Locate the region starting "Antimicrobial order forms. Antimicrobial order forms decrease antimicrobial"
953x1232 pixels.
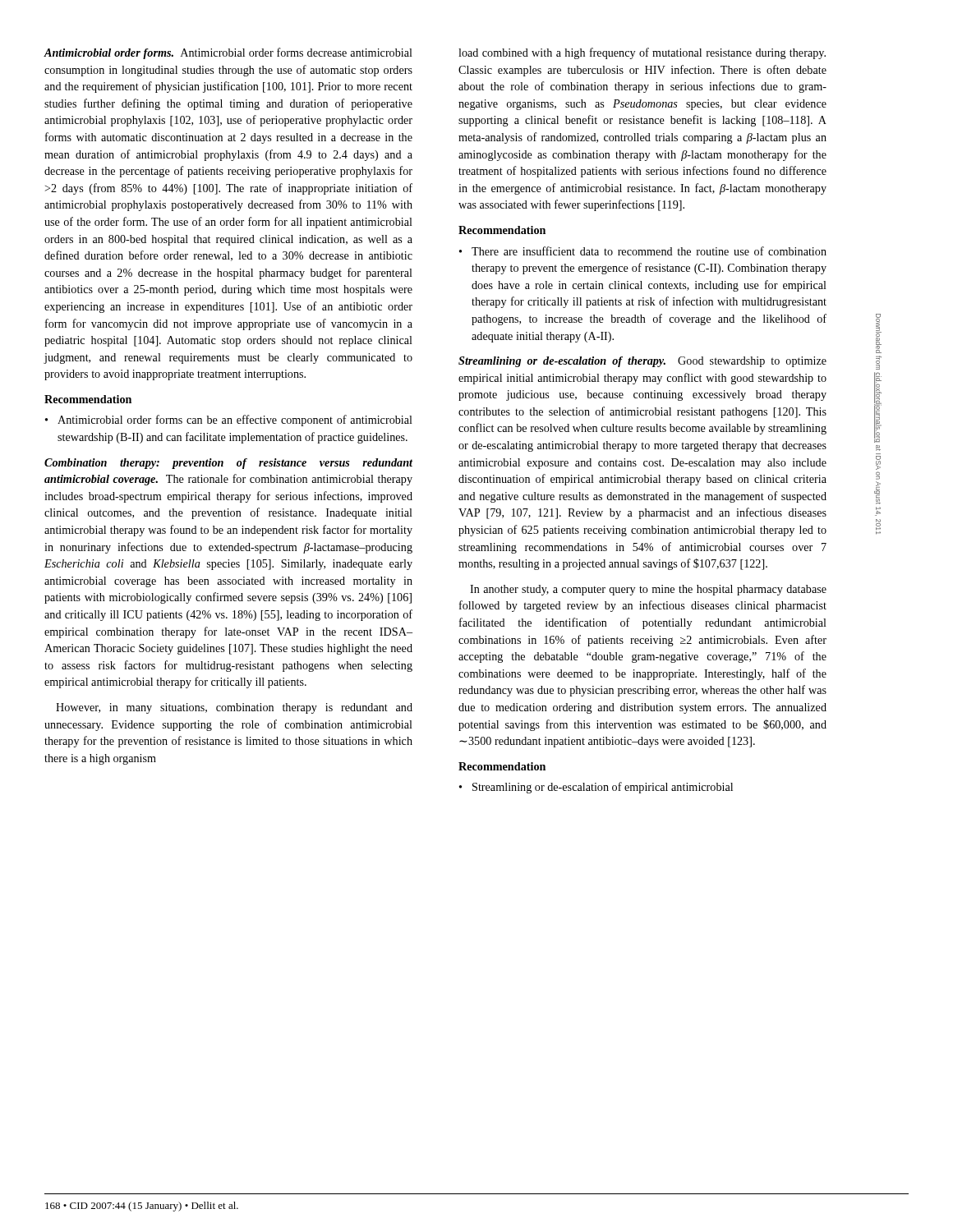click(228, 214)
